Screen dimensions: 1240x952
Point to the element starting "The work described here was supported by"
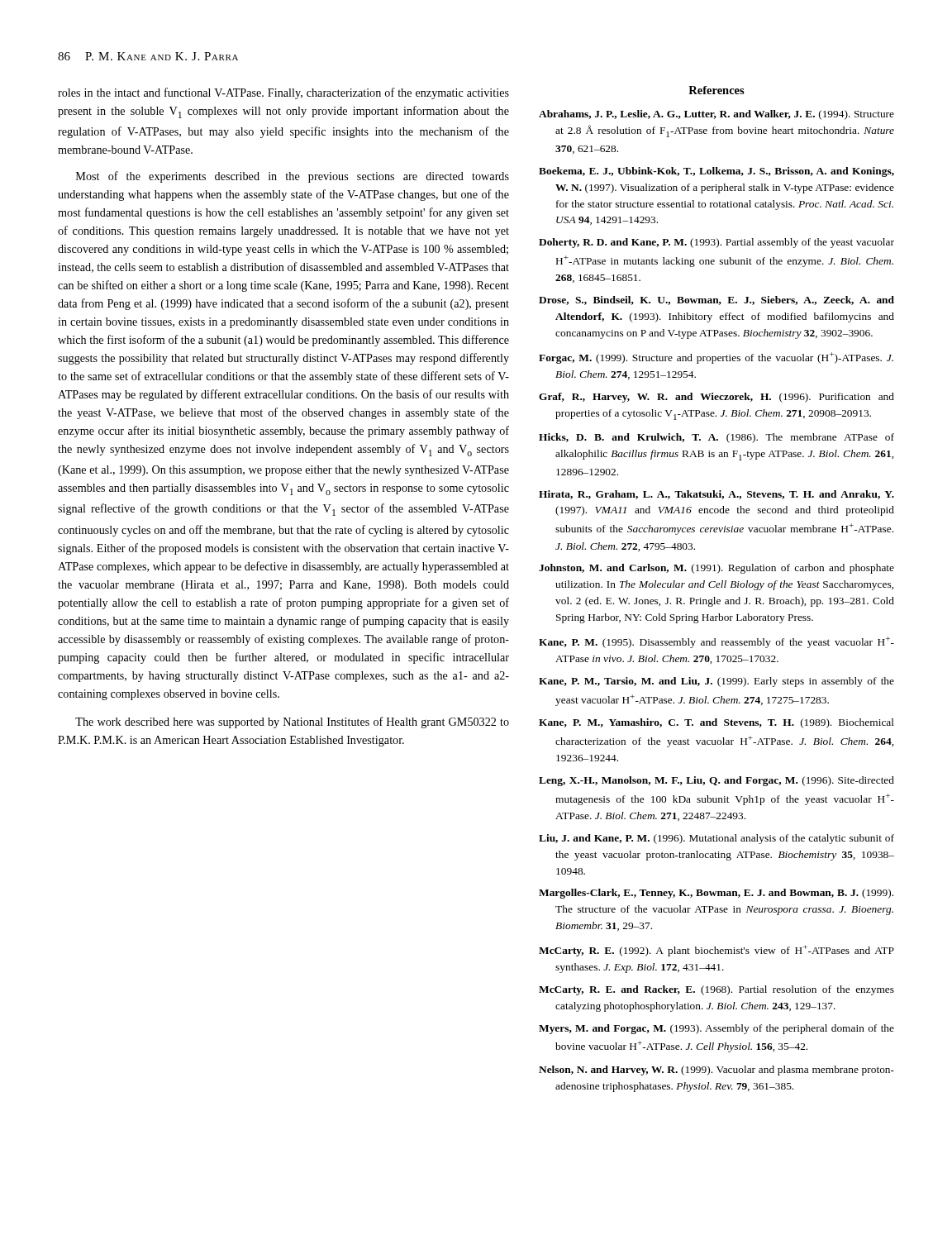(x=283, y=730)
